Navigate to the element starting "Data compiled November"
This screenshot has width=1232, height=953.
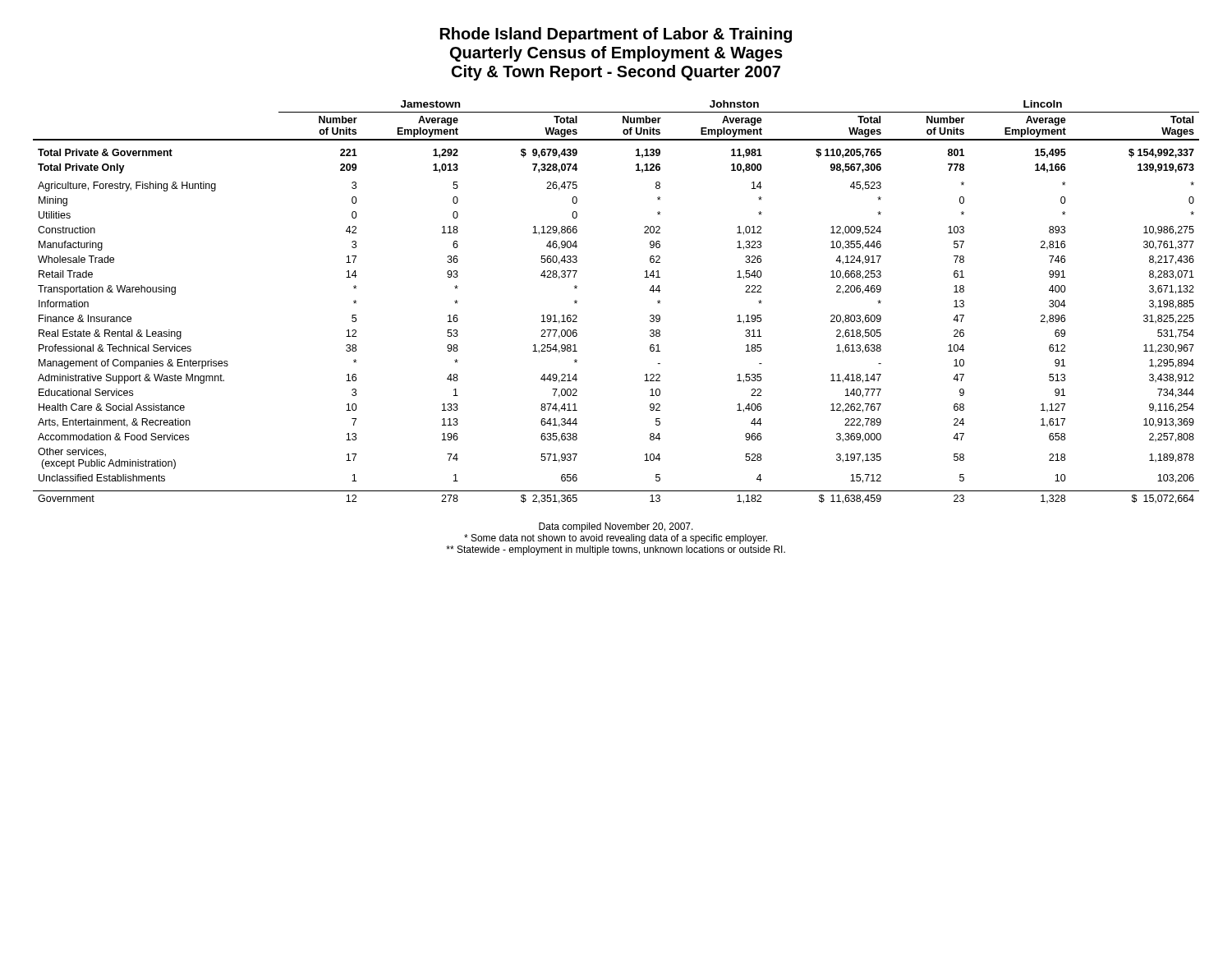point(616,538)
